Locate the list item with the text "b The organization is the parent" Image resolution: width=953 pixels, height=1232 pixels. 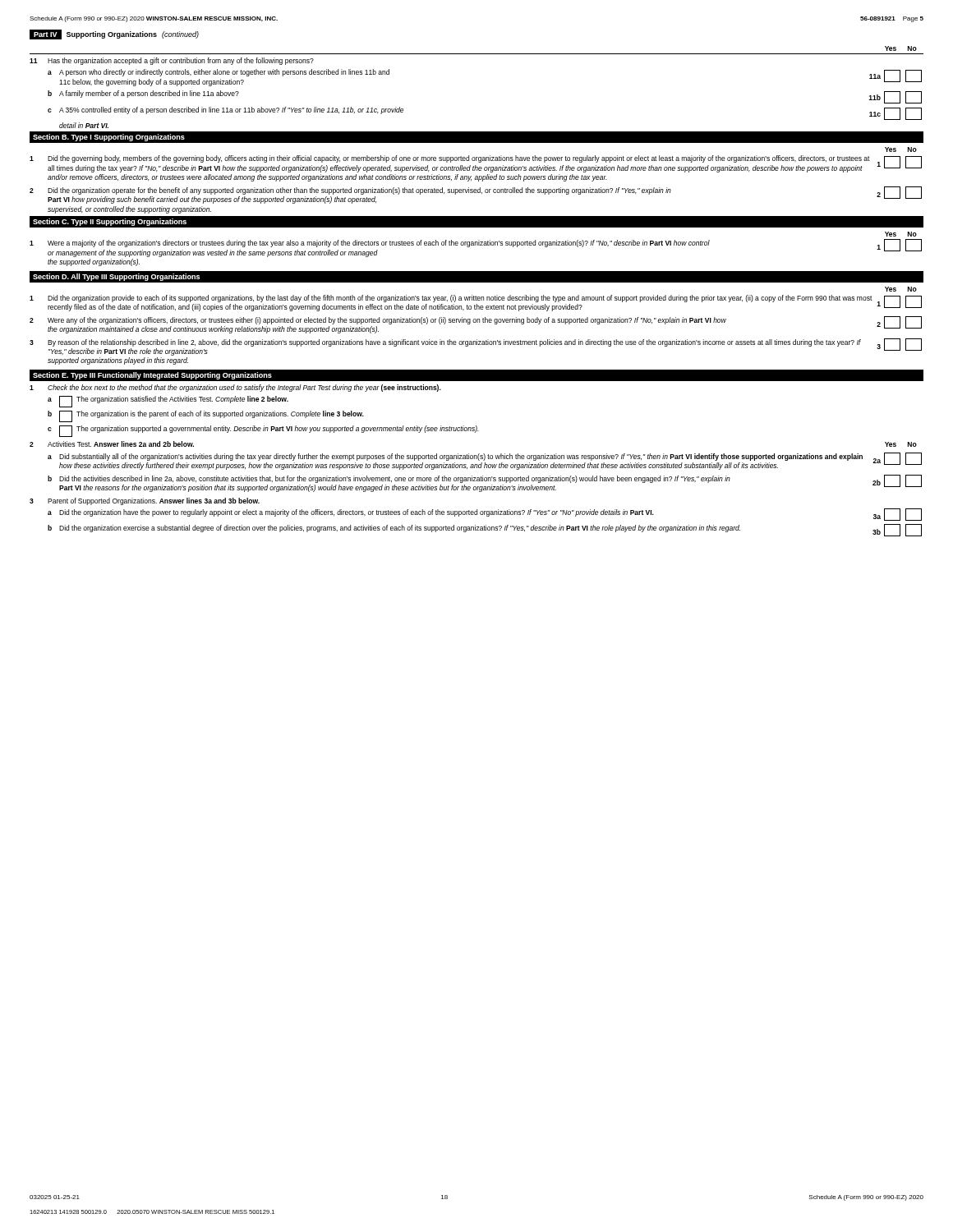(206, 416)
